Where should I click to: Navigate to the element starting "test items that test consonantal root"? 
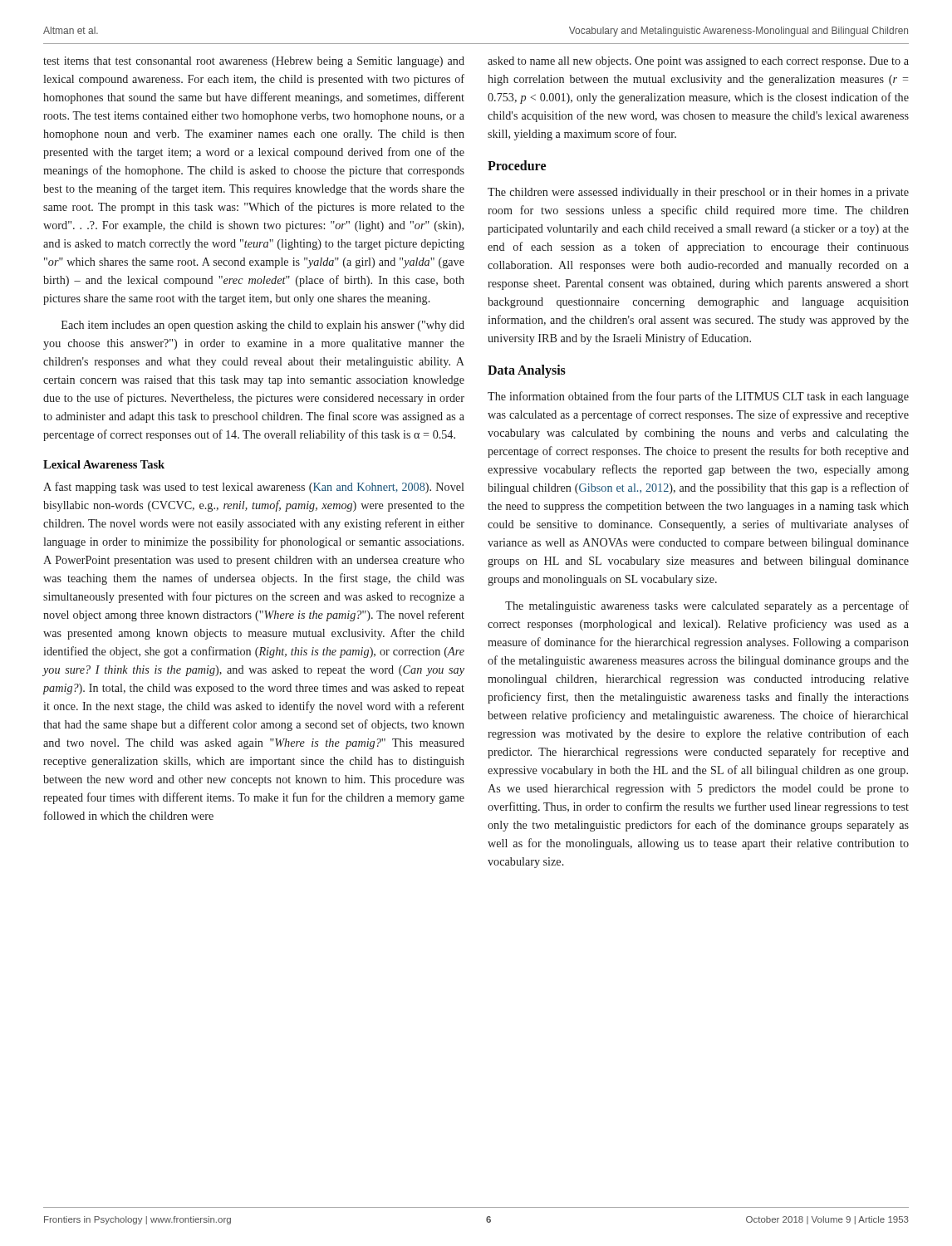tap(254, 248)
